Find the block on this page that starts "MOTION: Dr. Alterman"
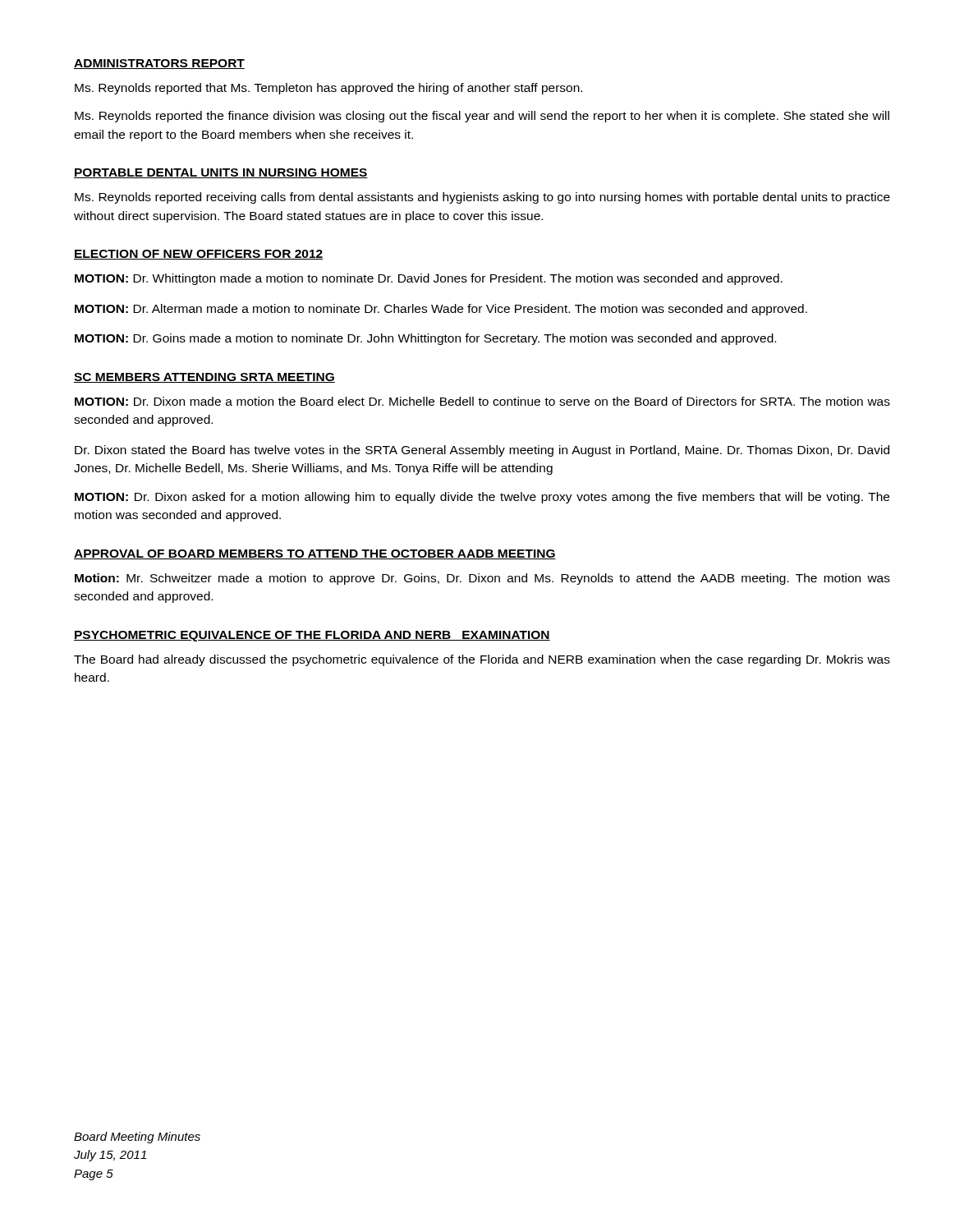The image size is (964, 1232). coord(441,308)
